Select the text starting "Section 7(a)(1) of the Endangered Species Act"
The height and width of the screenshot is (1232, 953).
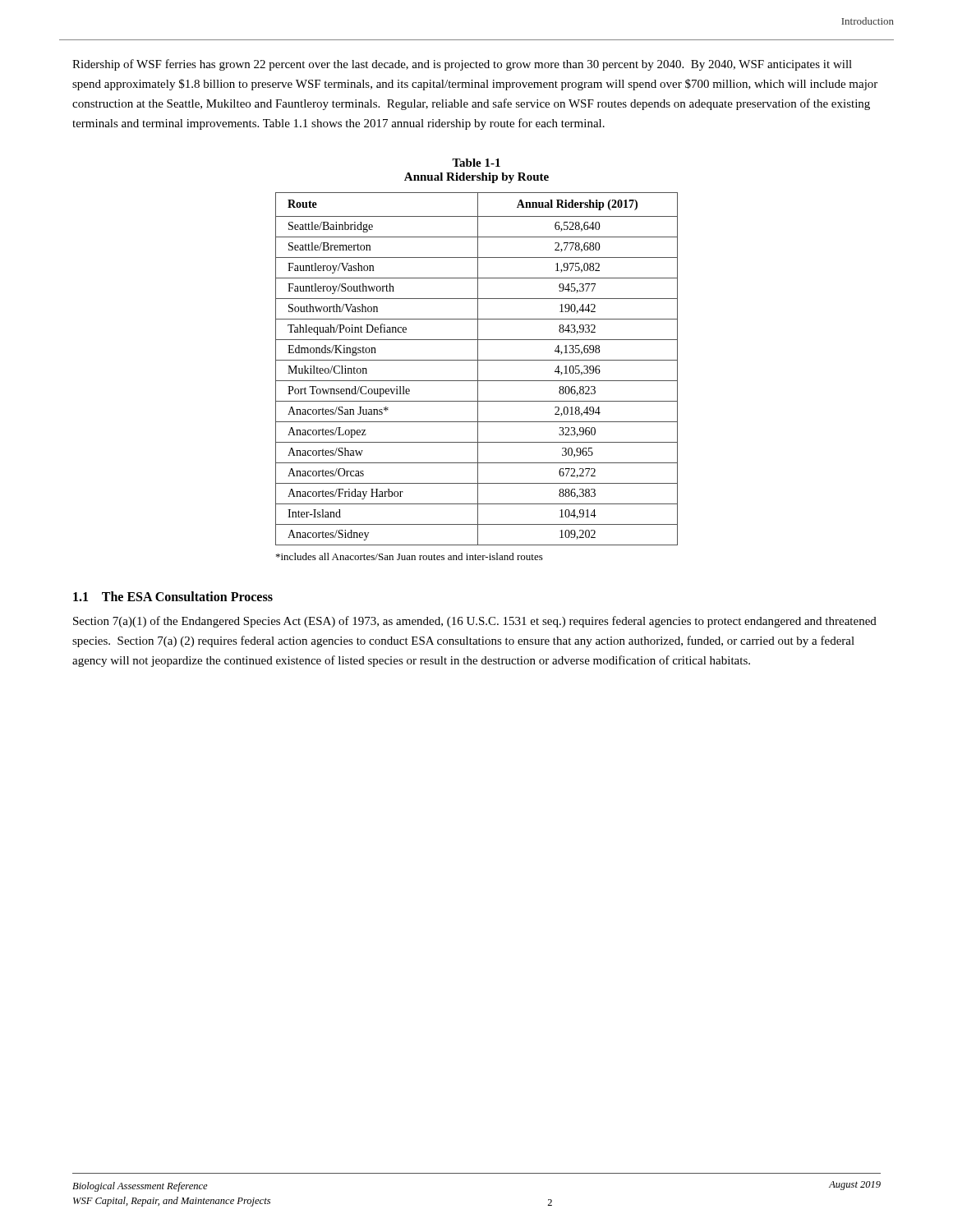[x=474, y=641]
